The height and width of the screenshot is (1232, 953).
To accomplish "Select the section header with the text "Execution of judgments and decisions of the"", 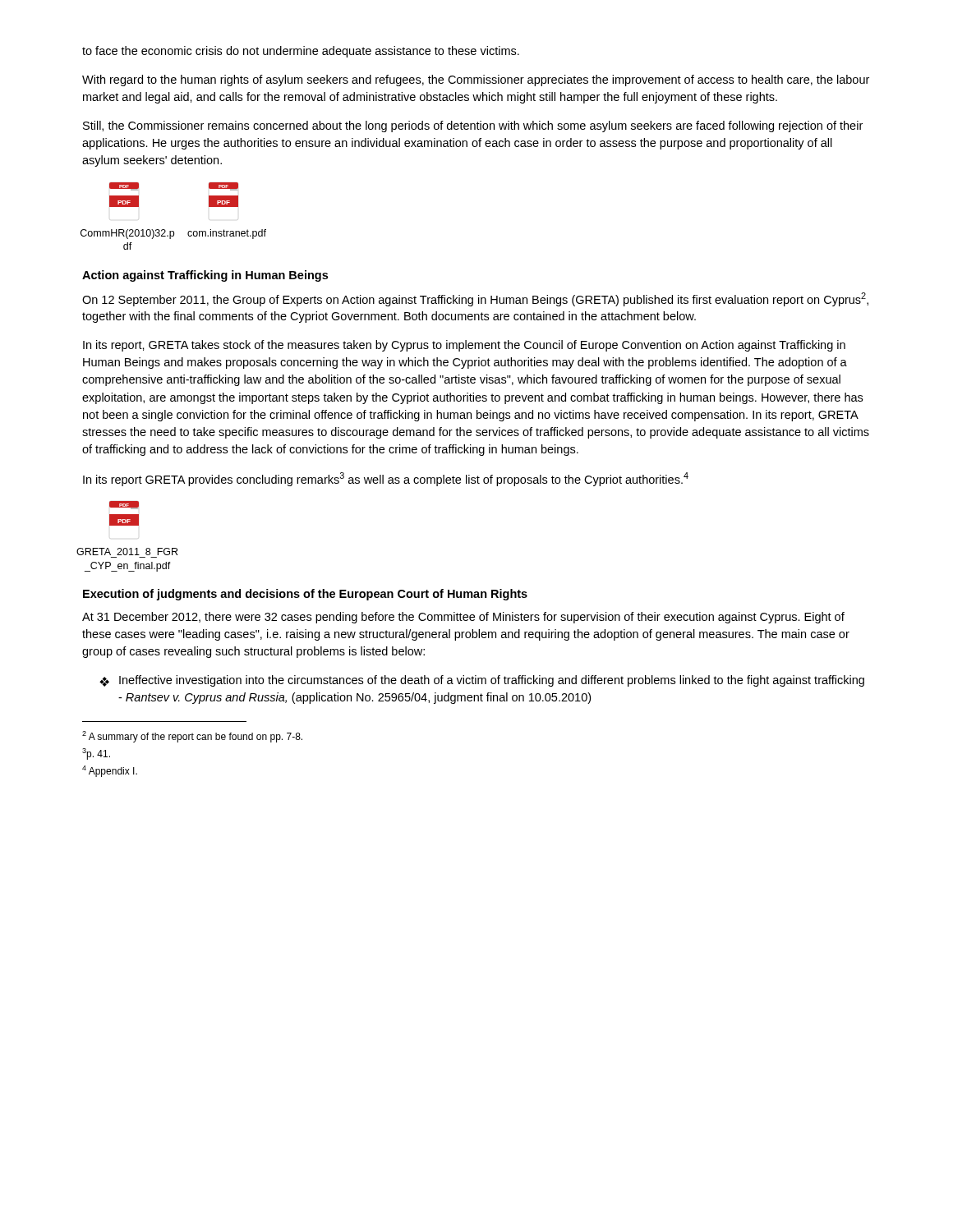I will (305, 594).
